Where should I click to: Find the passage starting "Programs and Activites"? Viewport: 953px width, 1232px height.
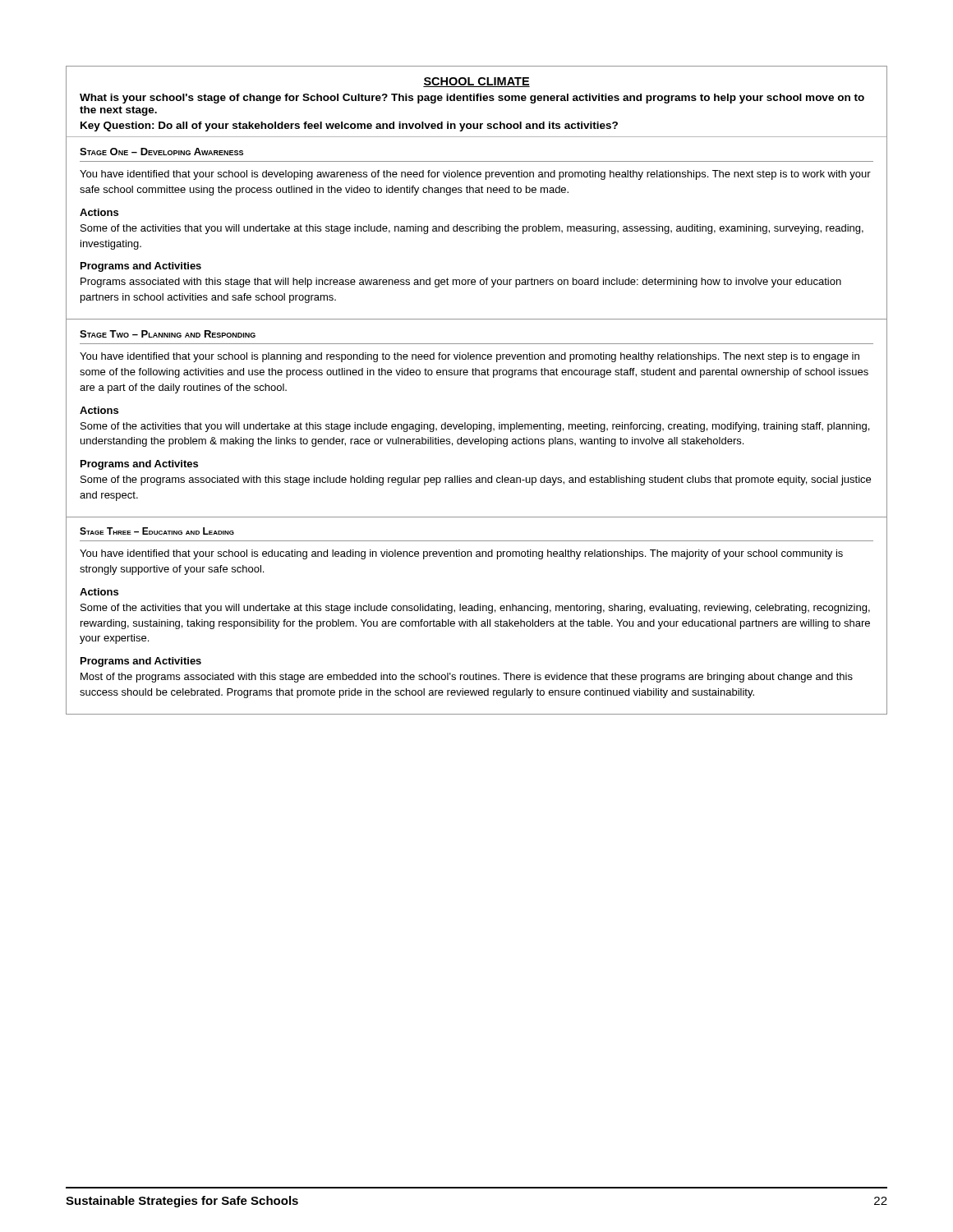pyautogui.click(x=139, y=464)
